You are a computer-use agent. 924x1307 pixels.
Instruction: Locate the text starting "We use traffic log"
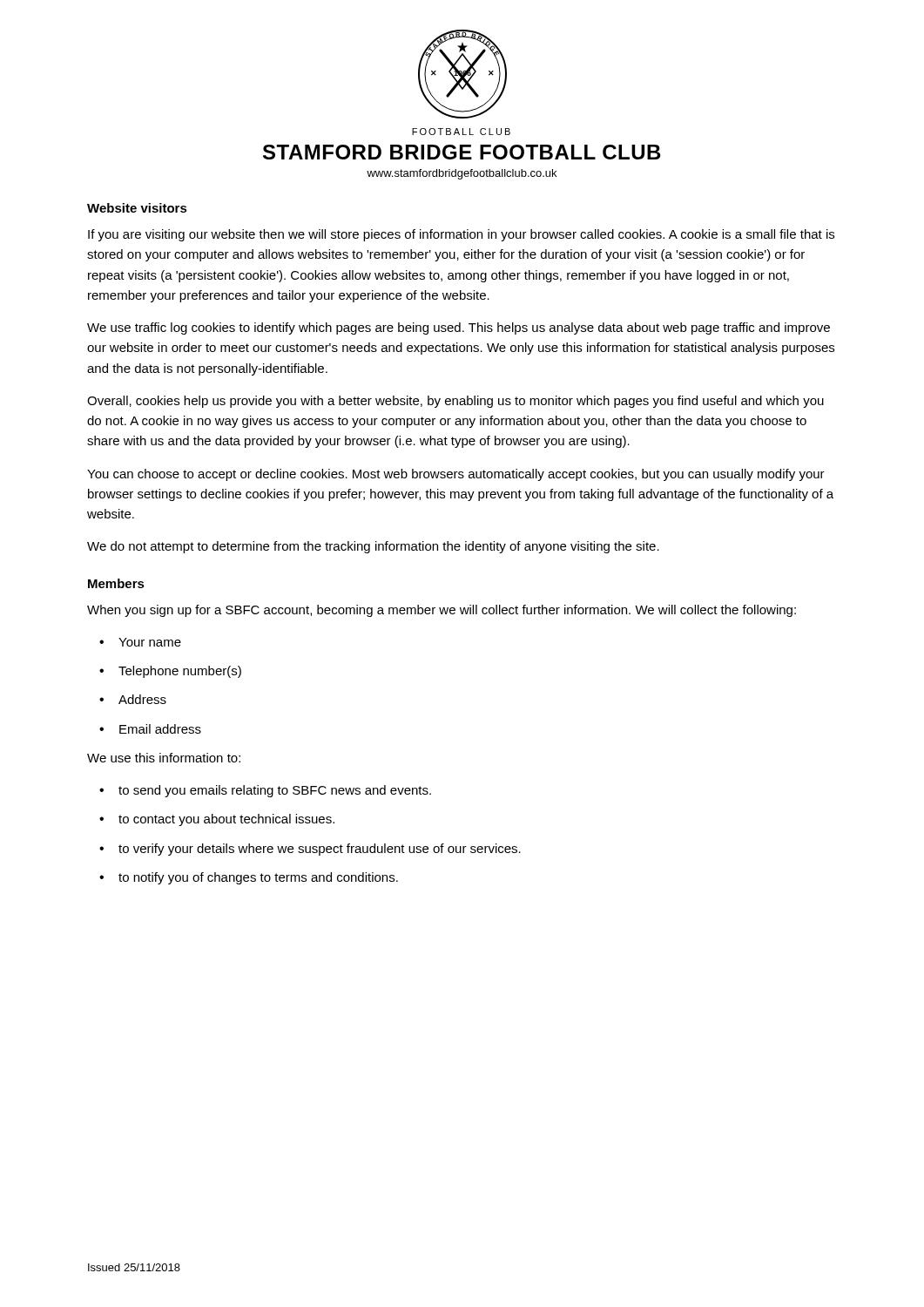click(461, 347)
